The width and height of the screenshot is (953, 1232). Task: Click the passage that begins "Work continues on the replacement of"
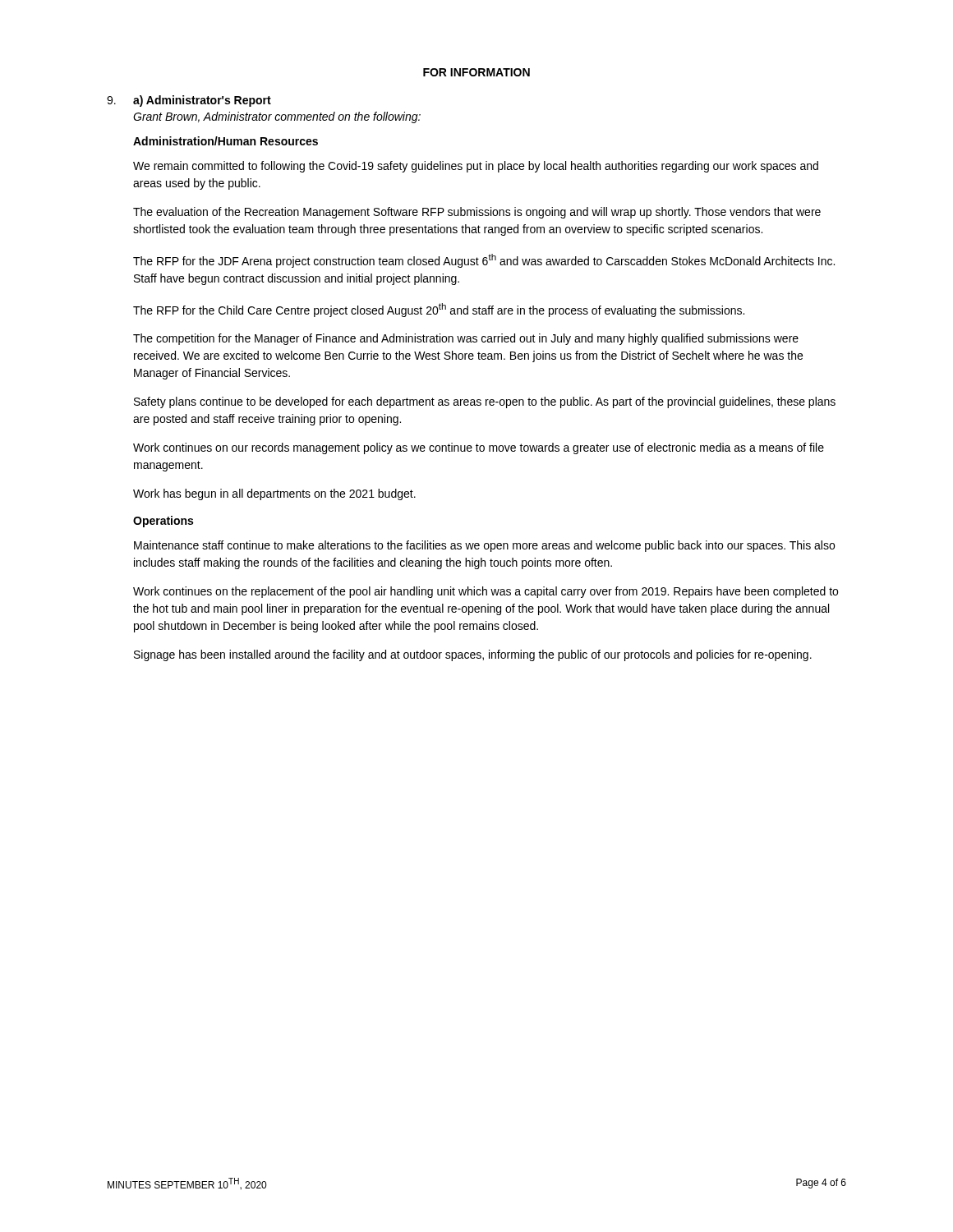[x=486, y=609]
